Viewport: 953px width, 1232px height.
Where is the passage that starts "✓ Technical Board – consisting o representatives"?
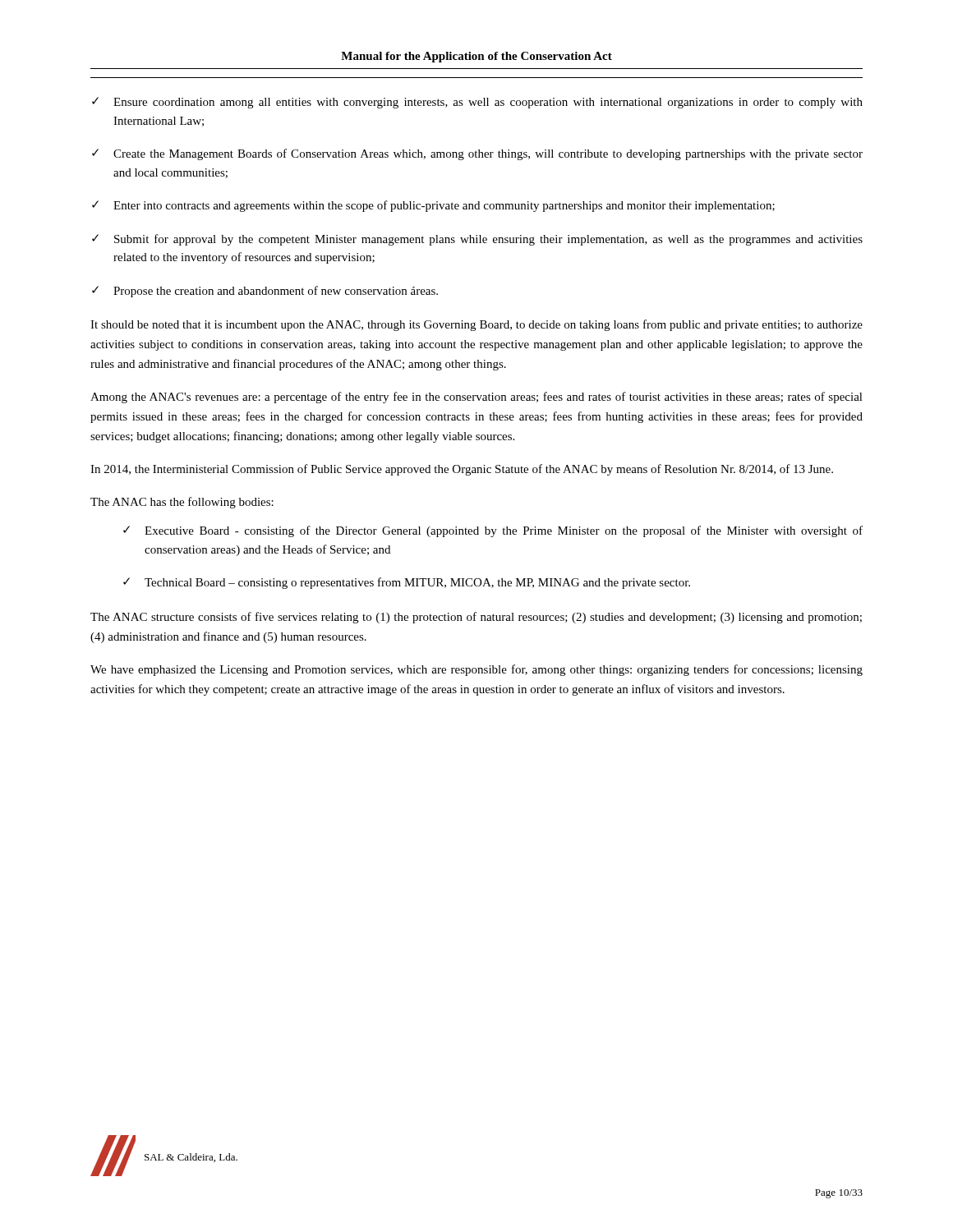(492, 582)
